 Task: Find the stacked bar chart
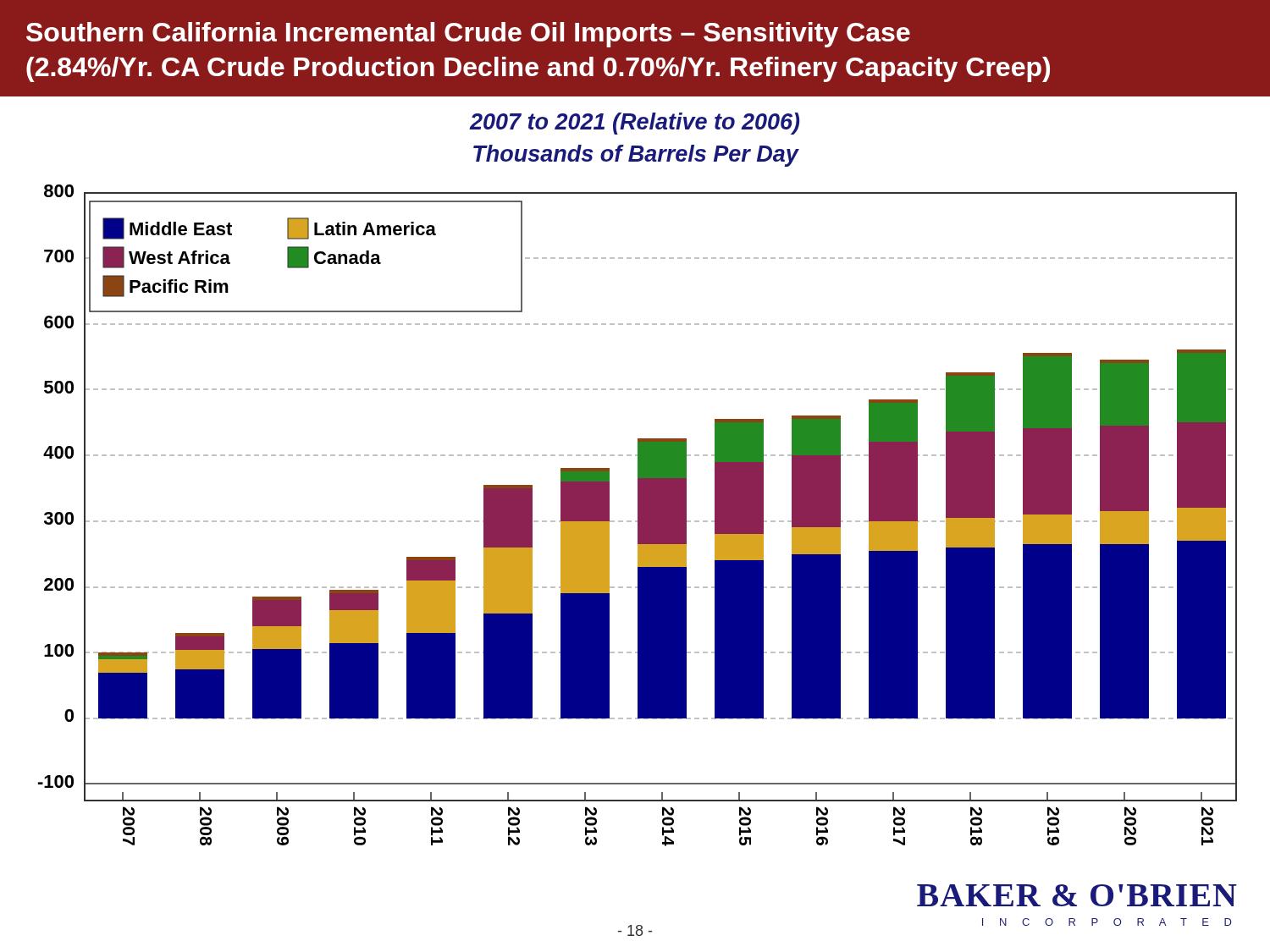635,521
